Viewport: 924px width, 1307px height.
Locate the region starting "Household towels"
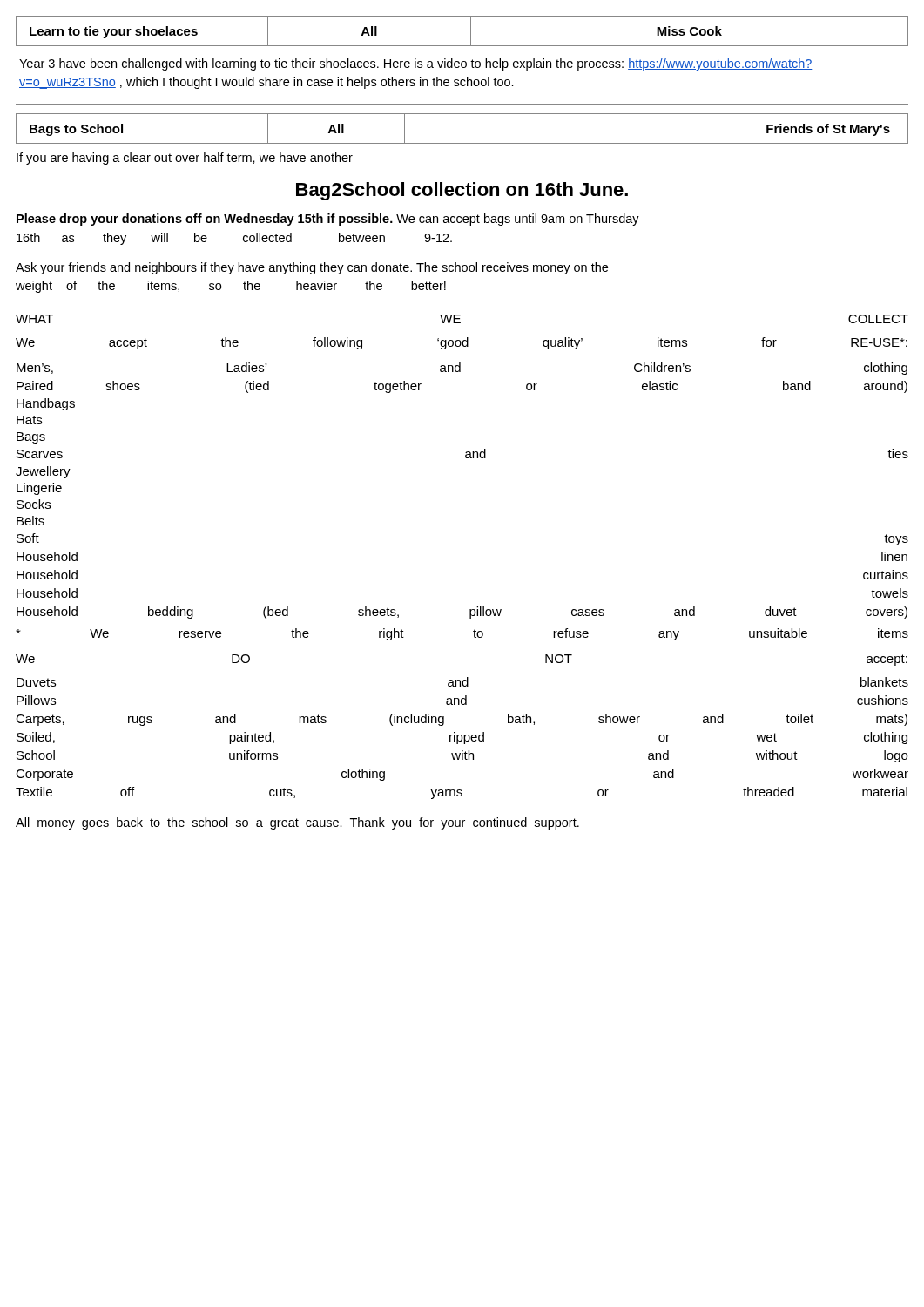pos(47,593)
